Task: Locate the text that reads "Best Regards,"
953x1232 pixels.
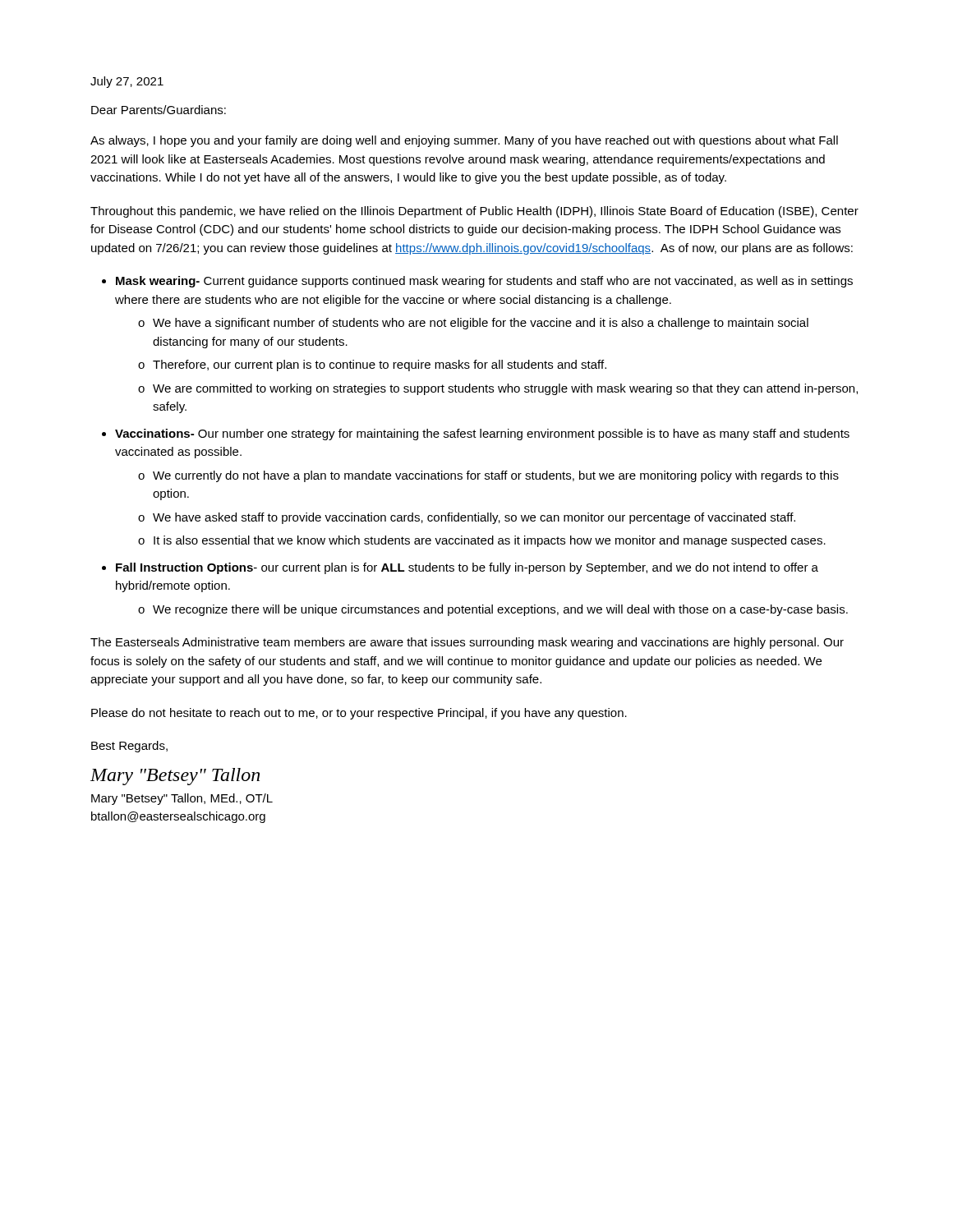Action: [x=129, y=745]
